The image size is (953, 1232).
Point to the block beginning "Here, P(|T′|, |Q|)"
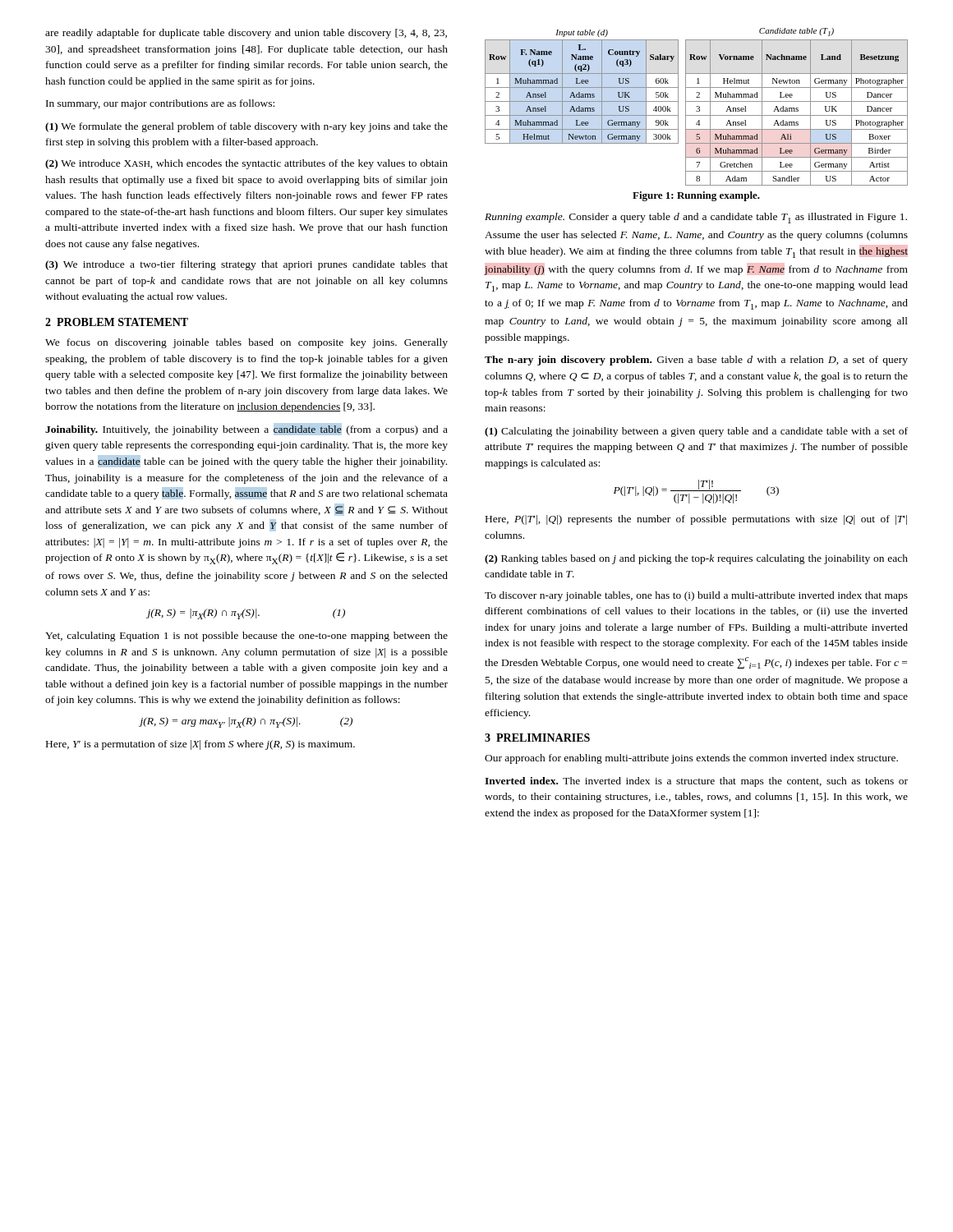click(x=696, y=527)
